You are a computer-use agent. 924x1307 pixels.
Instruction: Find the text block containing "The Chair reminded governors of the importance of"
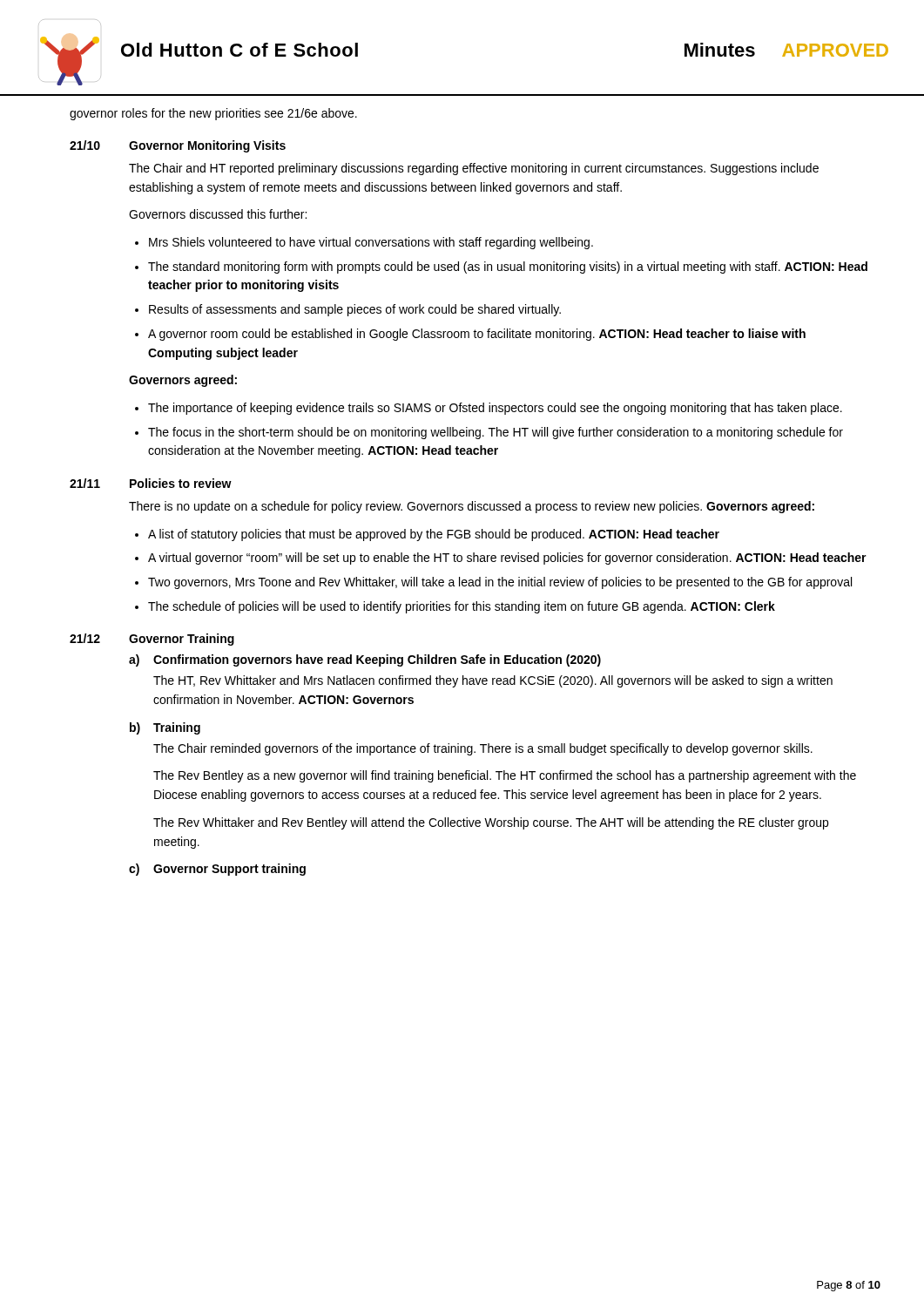coord(512,749)
